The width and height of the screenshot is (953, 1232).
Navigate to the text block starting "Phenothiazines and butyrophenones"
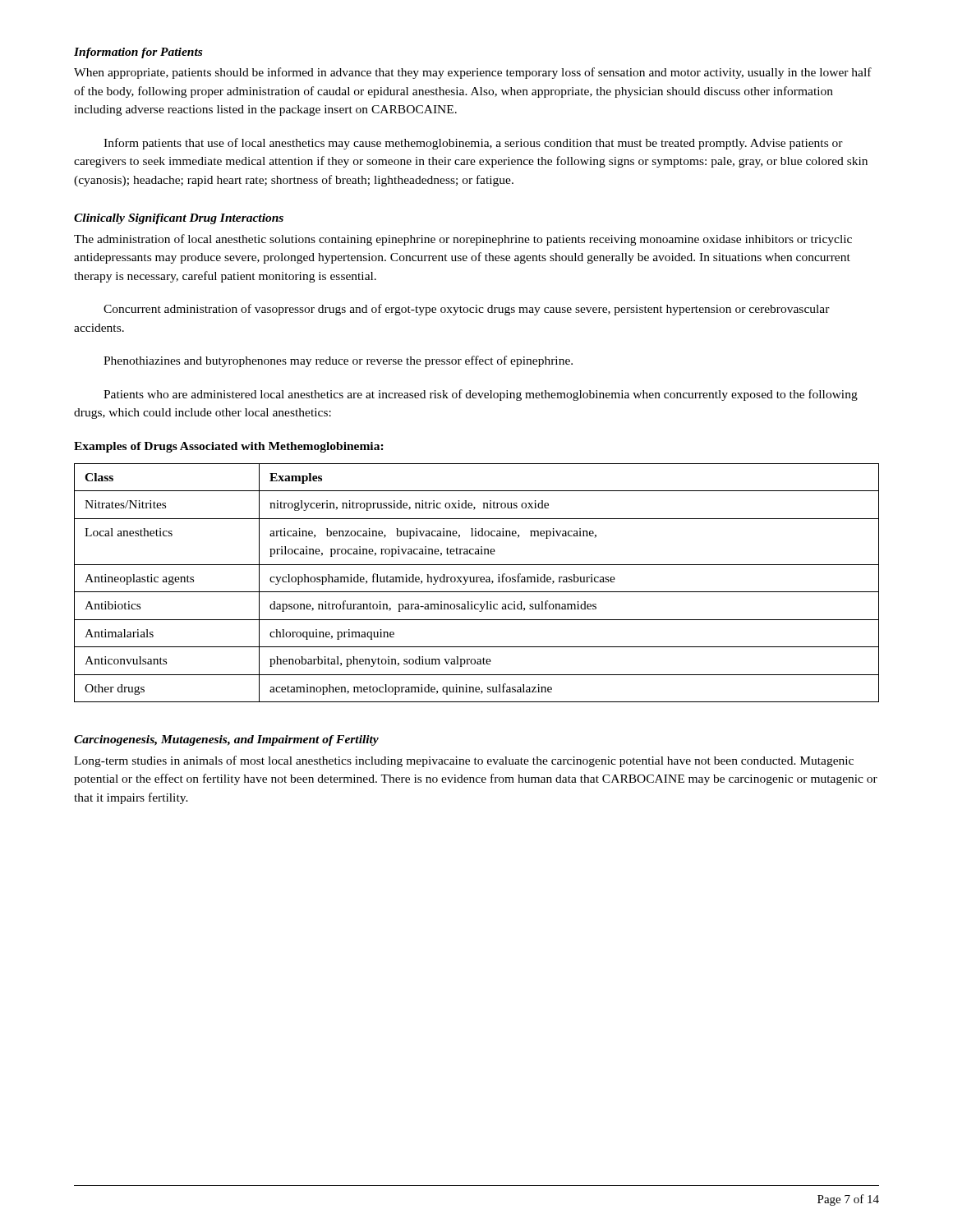coord(339,360)
